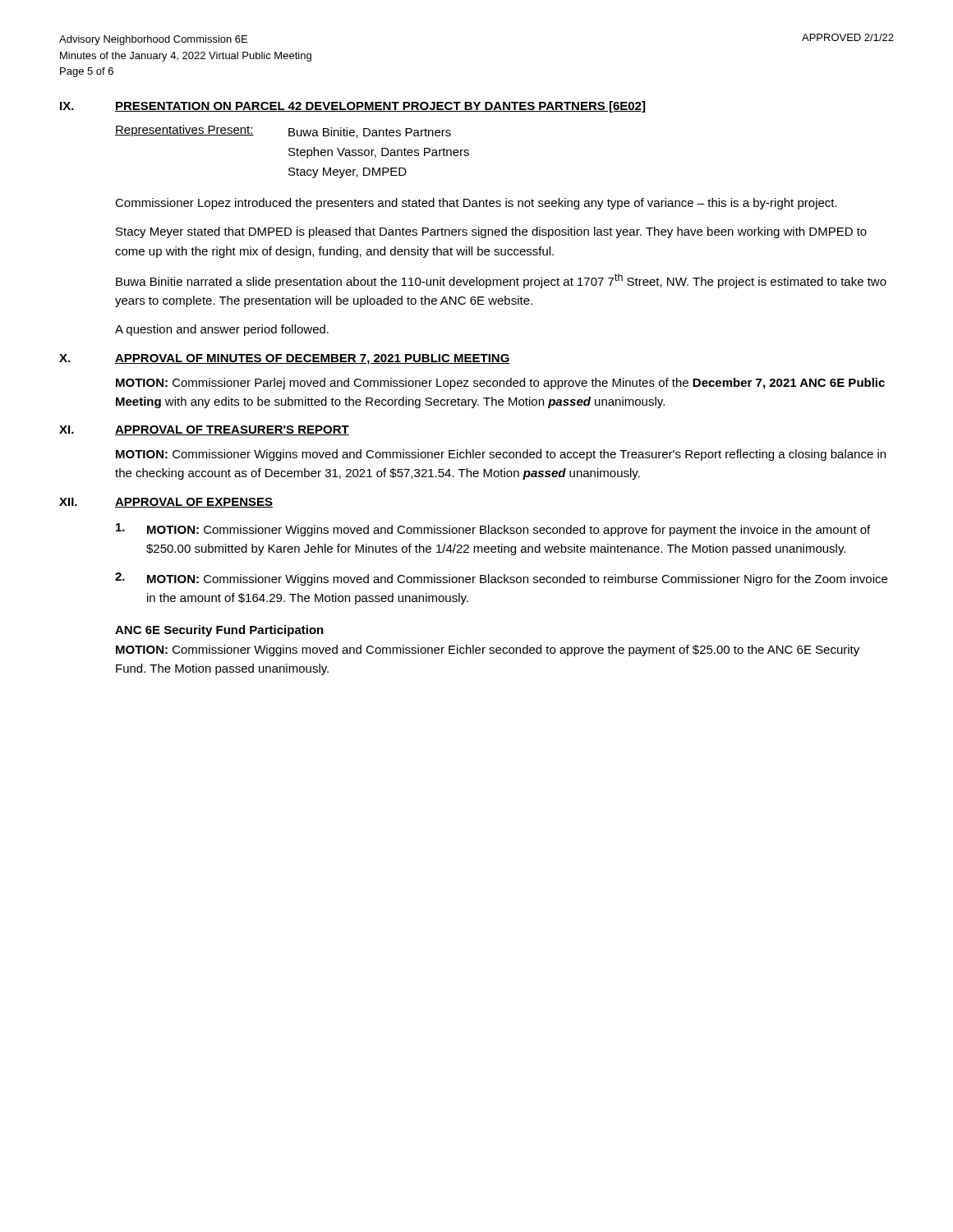Select the passage starting "Commissioner Lopez introduced the presenters and"

pos(476,202)
